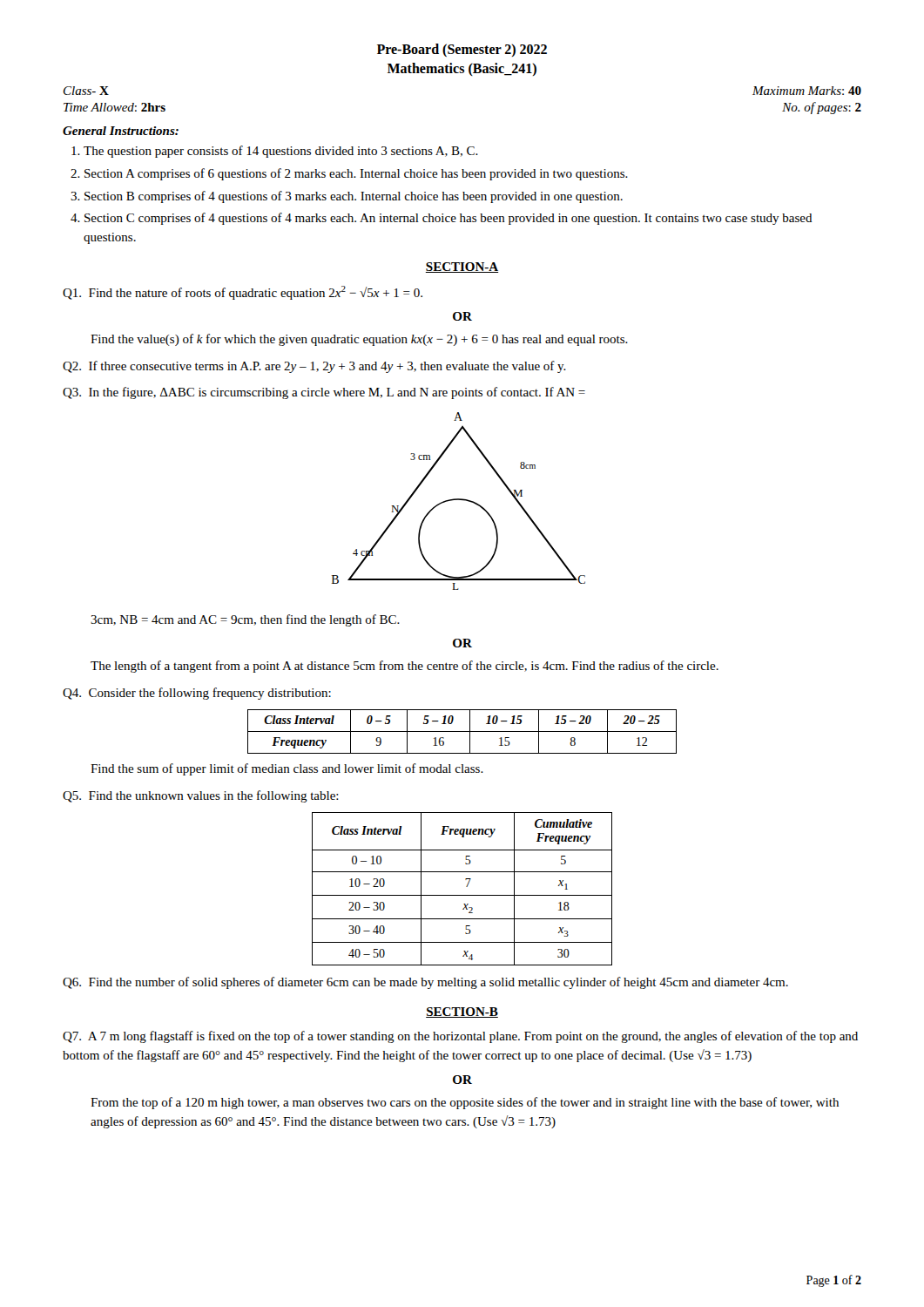This screenshot has width=924, height=1307.
Task: Locate the region starting "Pre-Board (Semester 2) 2022"
Action: coord(462,49)
